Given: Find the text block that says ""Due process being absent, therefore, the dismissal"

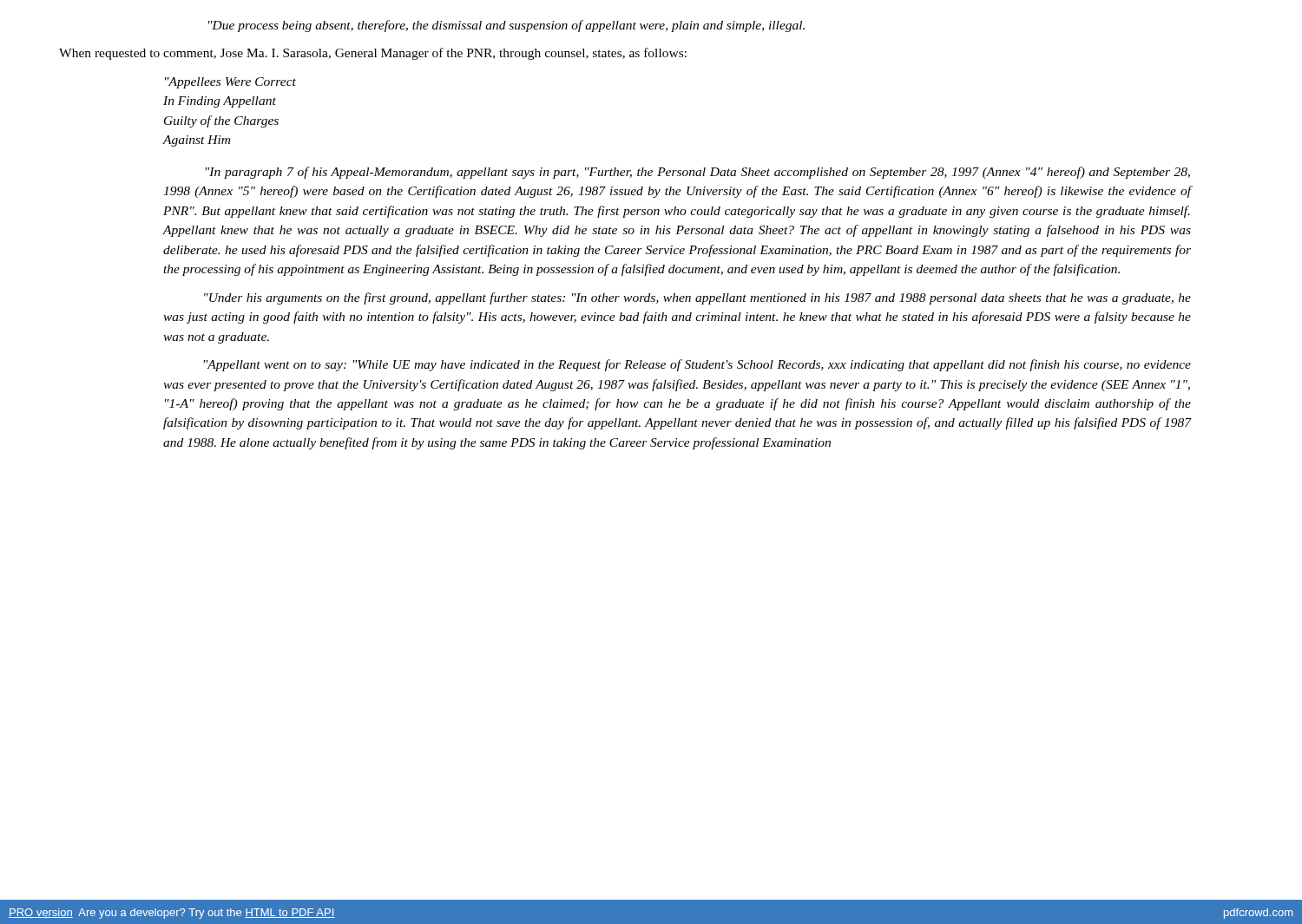Looking at the screenshot, I should point(699,25).
